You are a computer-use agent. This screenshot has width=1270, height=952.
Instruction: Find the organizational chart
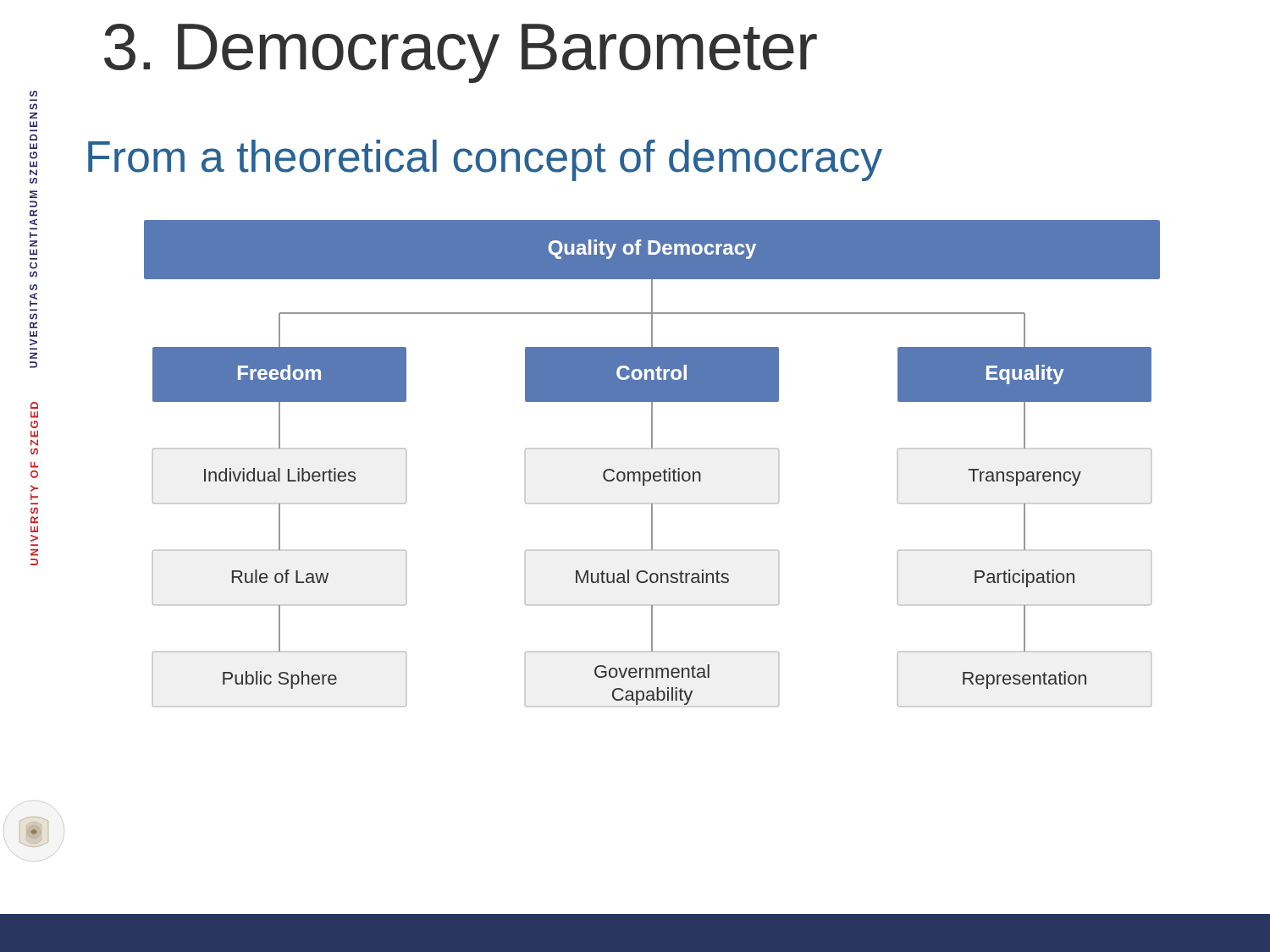(x=652, y=546)
